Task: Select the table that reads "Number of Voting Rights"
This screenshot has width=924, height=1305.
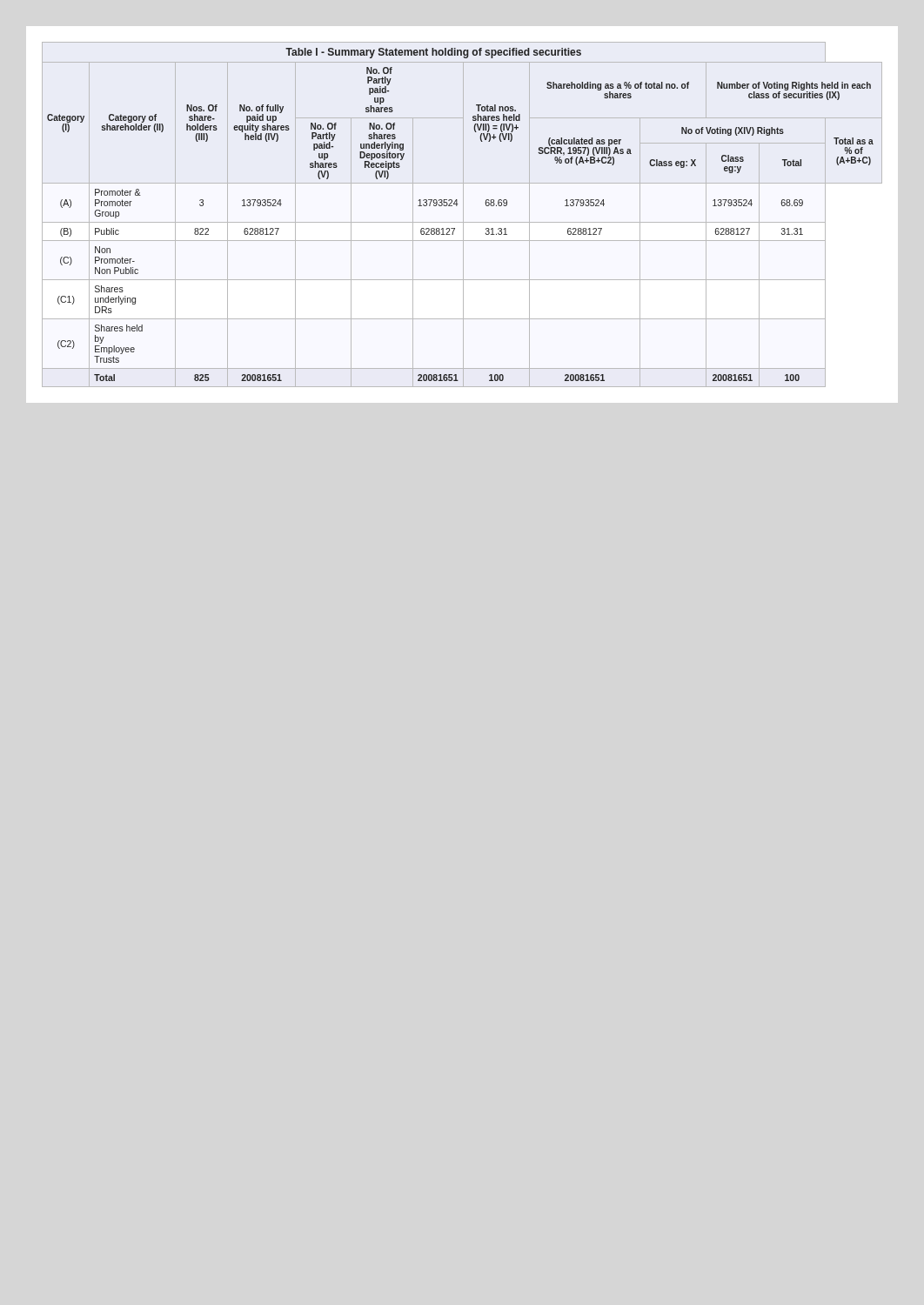Action: tap(462, 214)
